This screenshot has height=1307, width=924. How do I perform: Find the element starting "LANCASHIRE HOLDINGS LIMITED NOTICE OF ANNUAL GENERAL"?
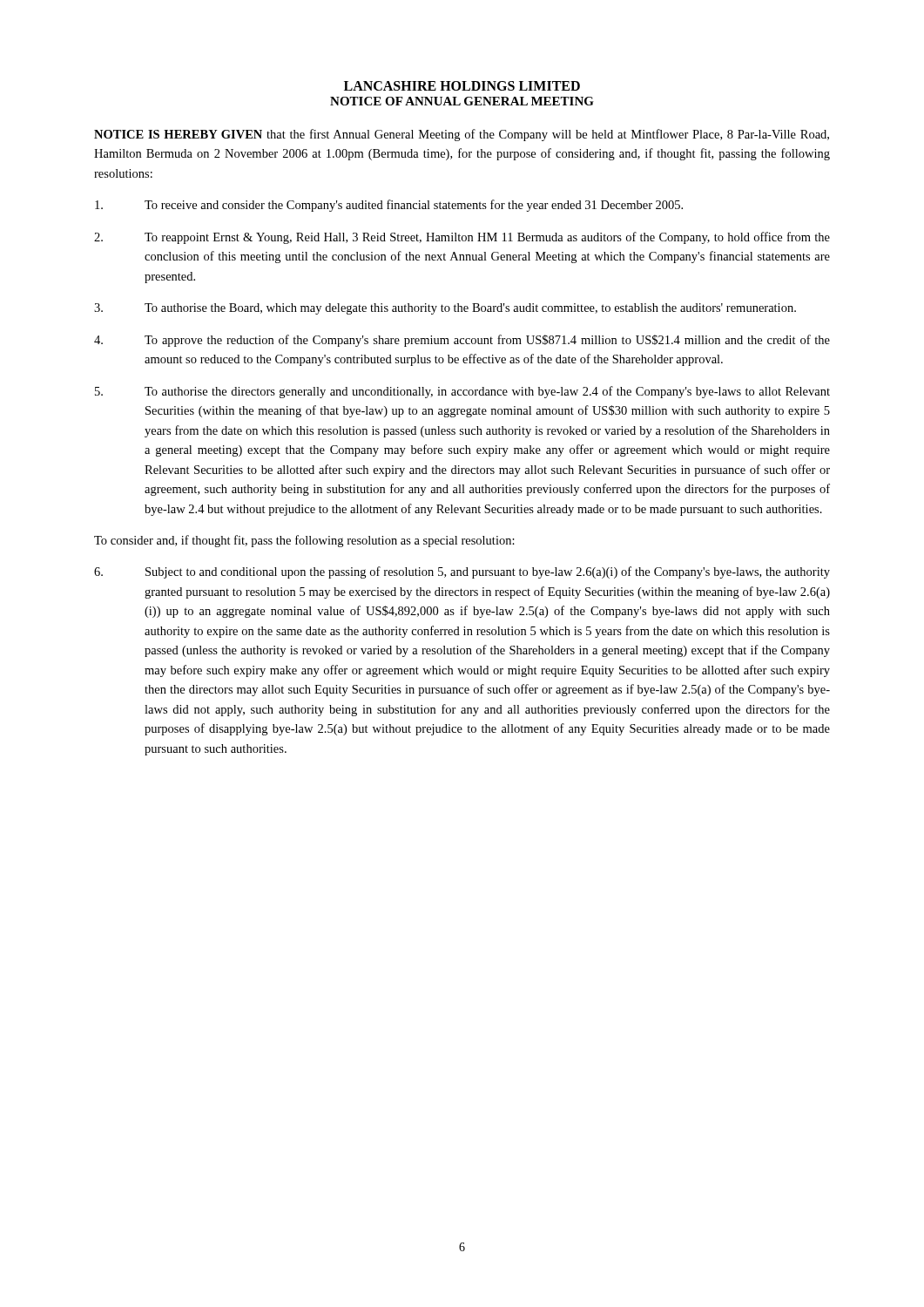pos(462,94)
